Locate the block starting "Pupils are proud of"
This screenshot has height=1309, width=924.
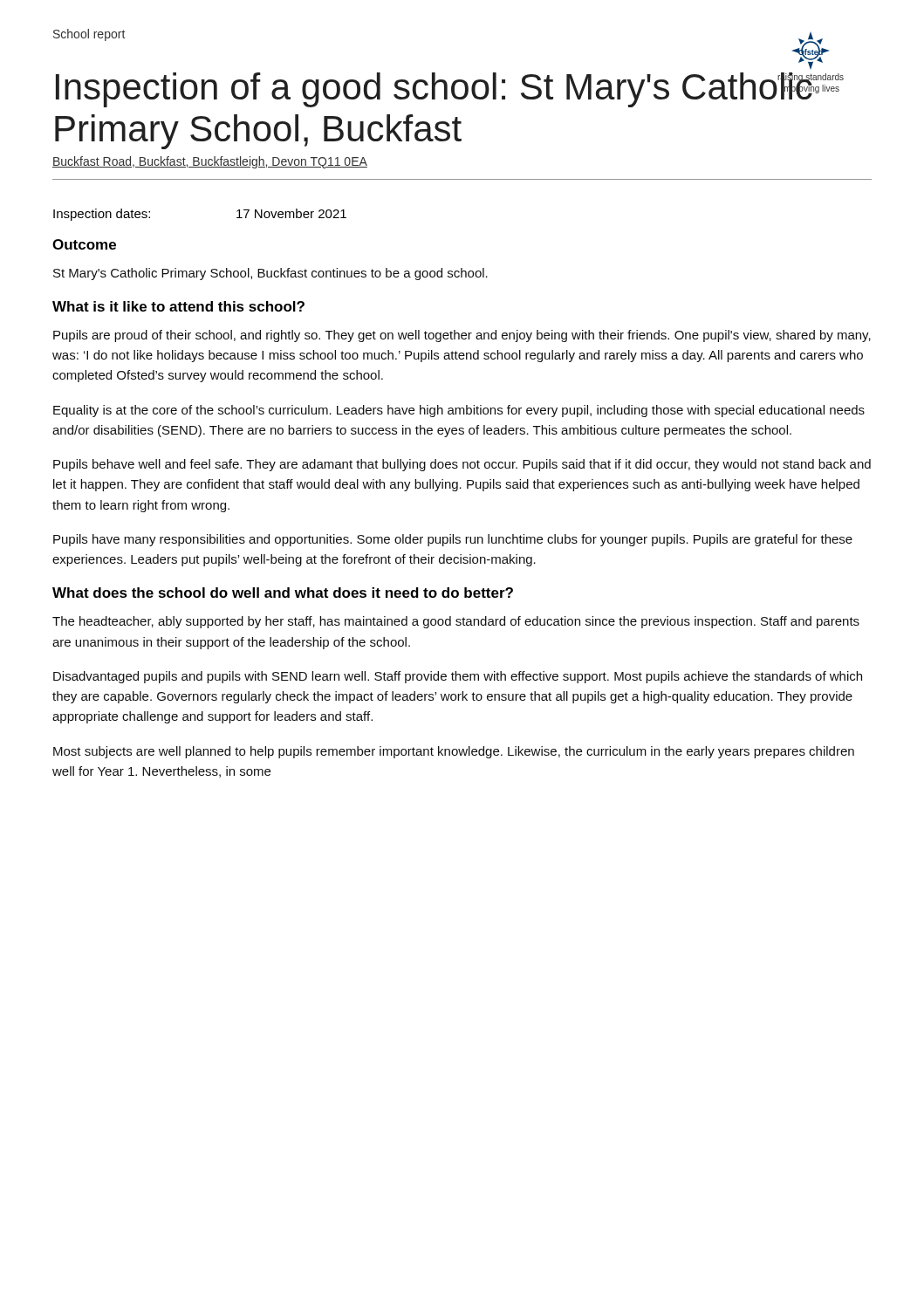coord(462,355)
